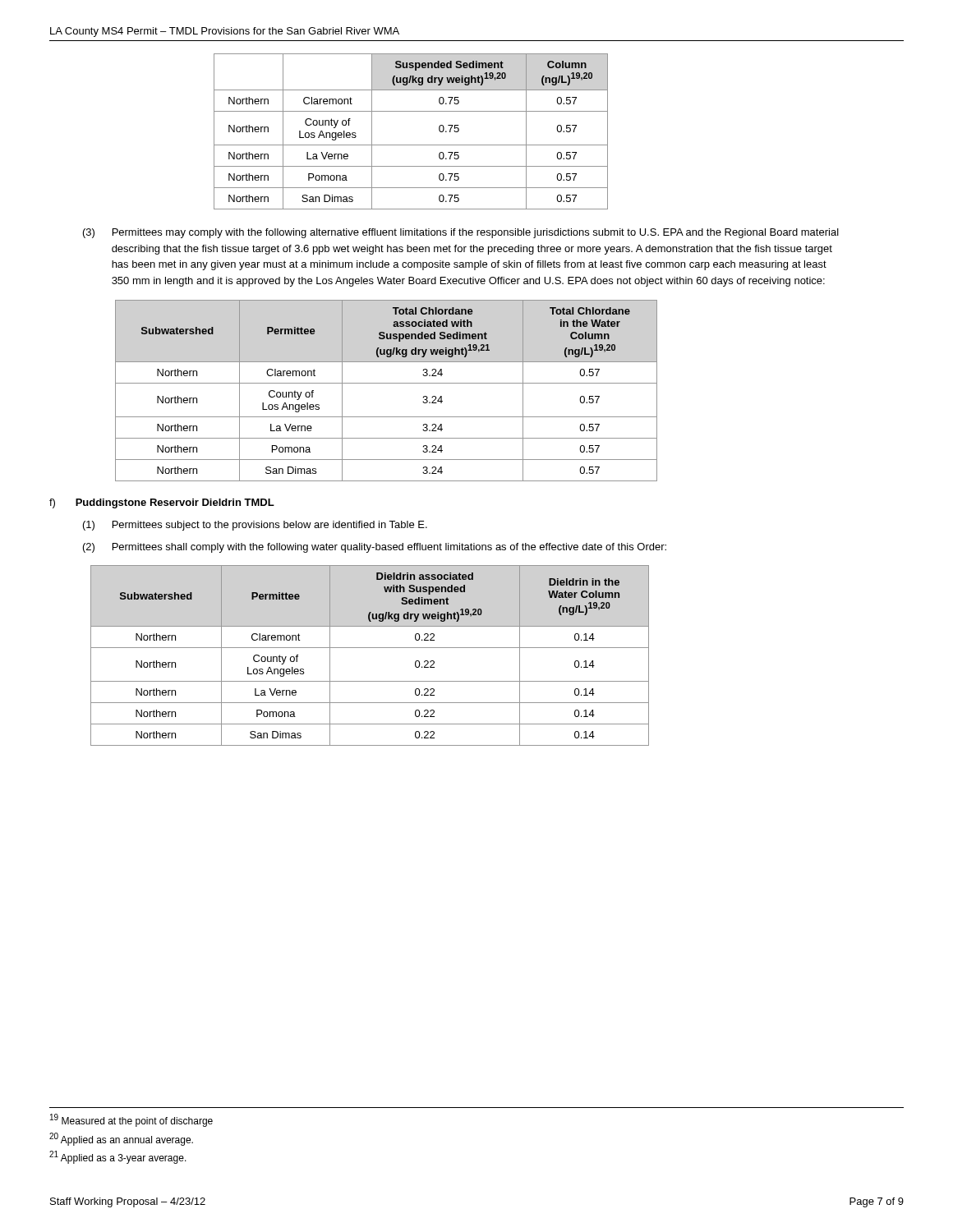Find the list item that says "(2) Permittees shall comply with the"
The image size is (953, 1232).
coord(458,547)
